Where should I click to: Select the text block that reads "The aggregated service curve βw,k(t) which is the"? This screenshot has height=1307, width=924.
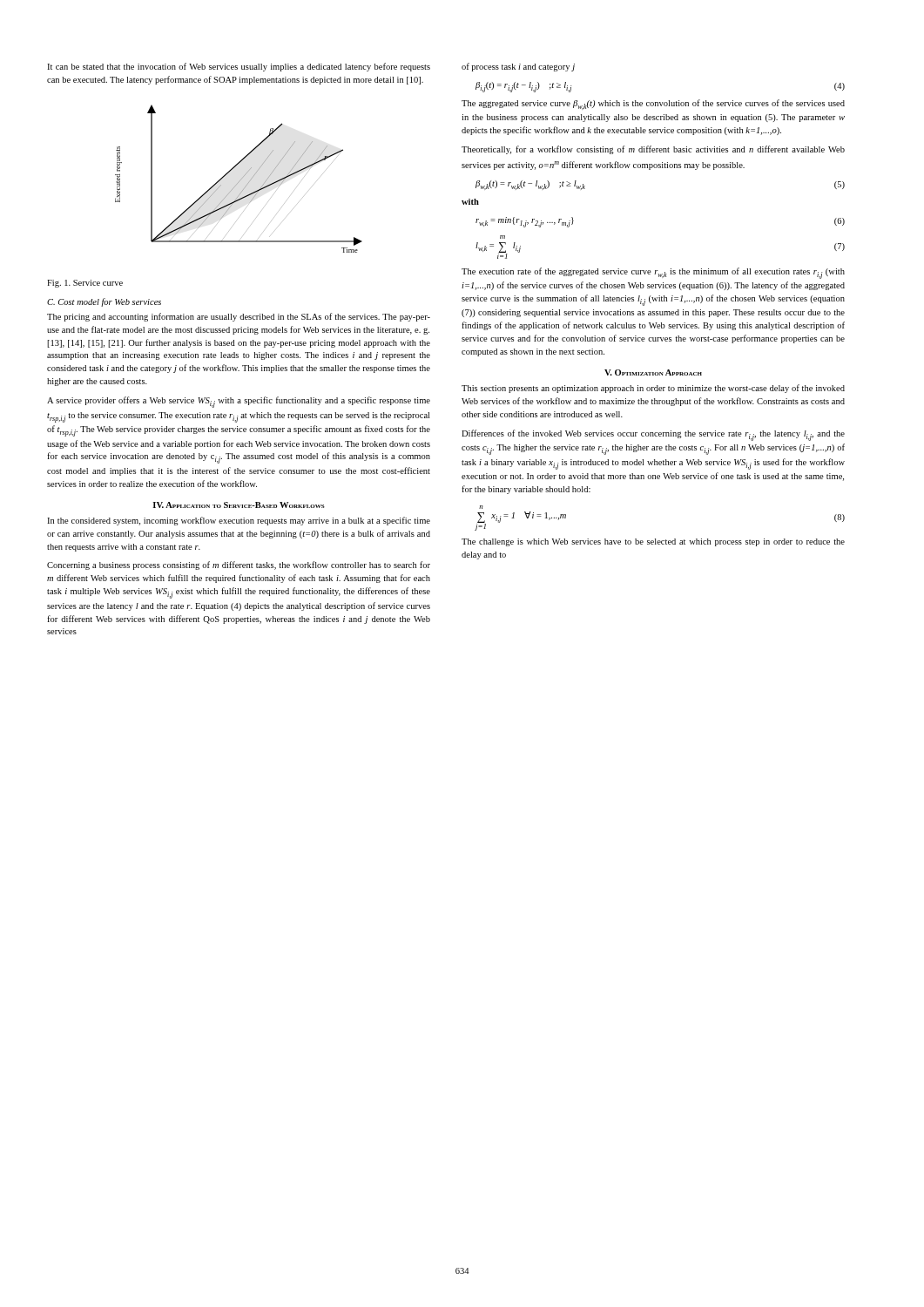point(653,135)
